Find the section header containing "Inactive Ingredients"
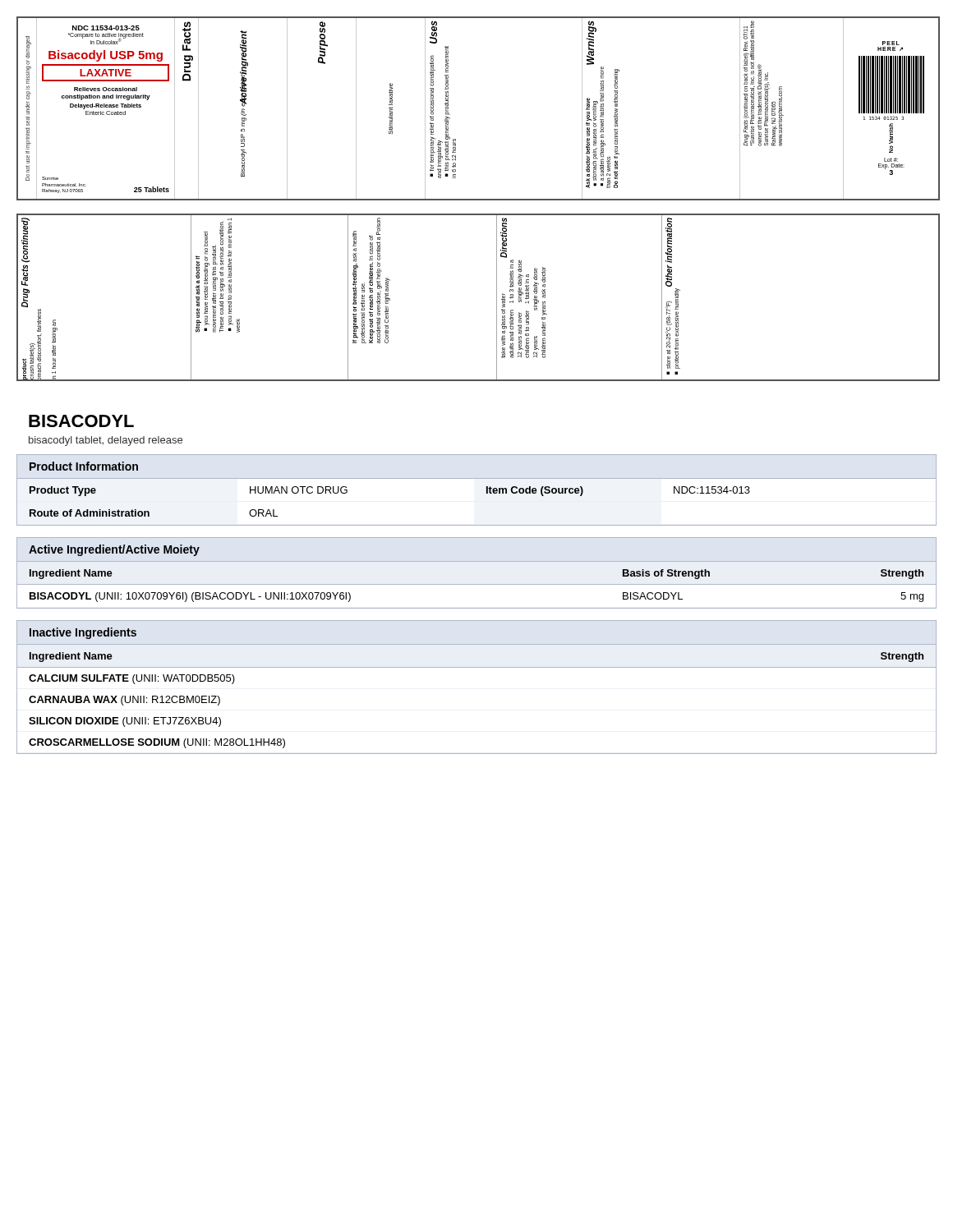953x1232 pixels. (83, 632)
